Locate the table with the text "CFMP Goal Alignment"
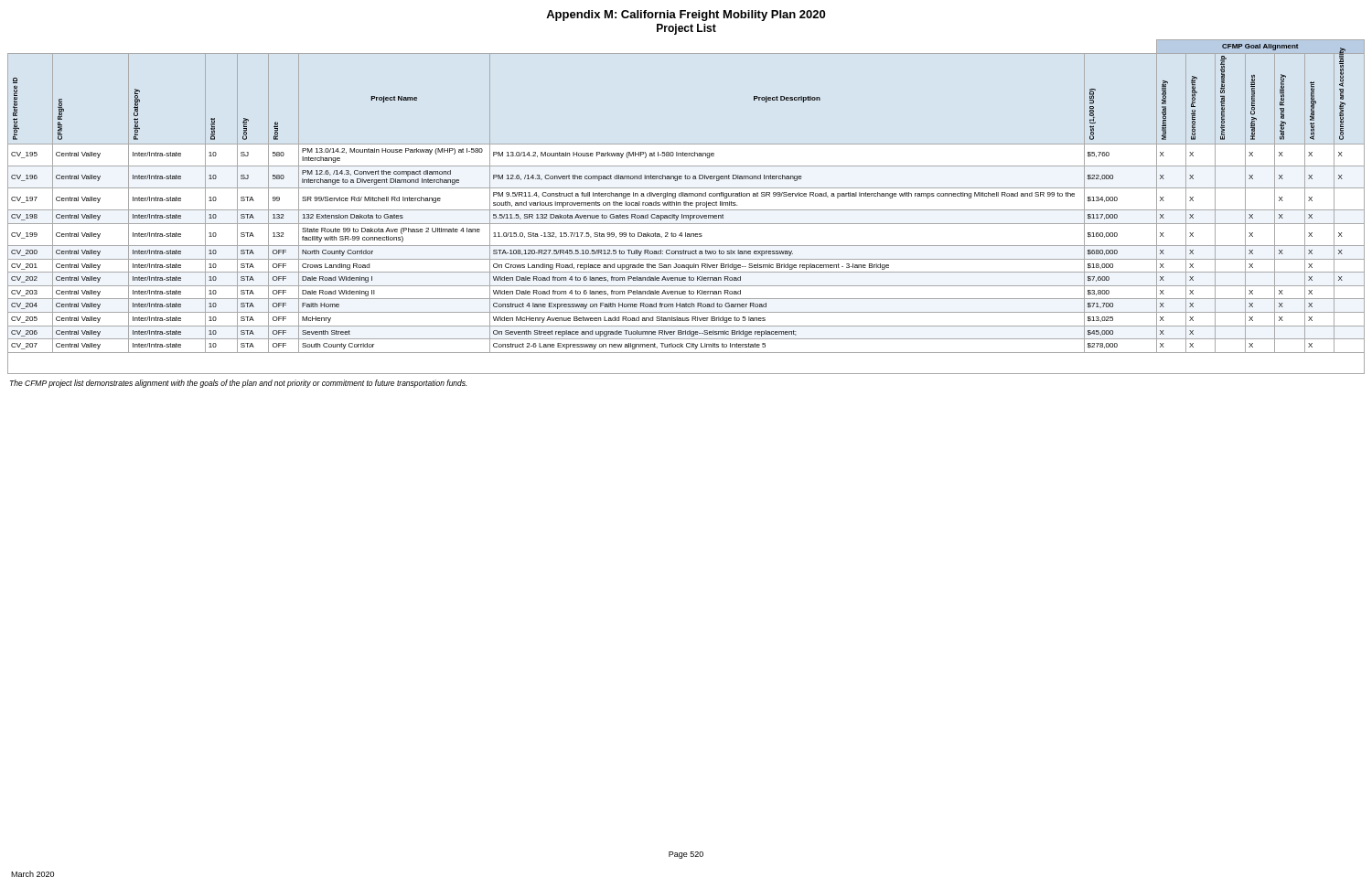Viewport: 1372px width, 888px height. 686,207
